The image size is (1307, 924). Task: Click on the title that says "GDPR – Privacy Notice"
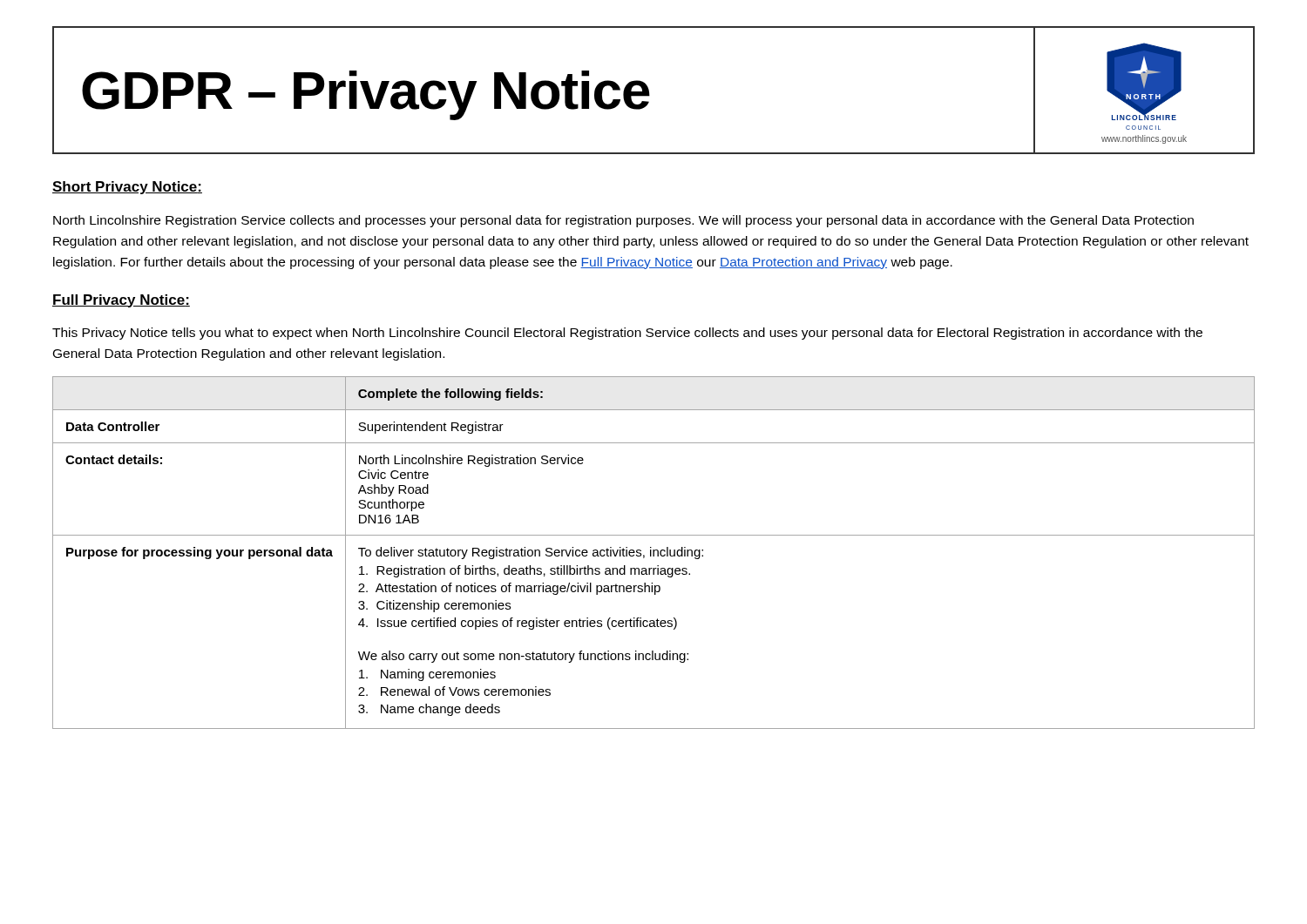tap(365, 90)
